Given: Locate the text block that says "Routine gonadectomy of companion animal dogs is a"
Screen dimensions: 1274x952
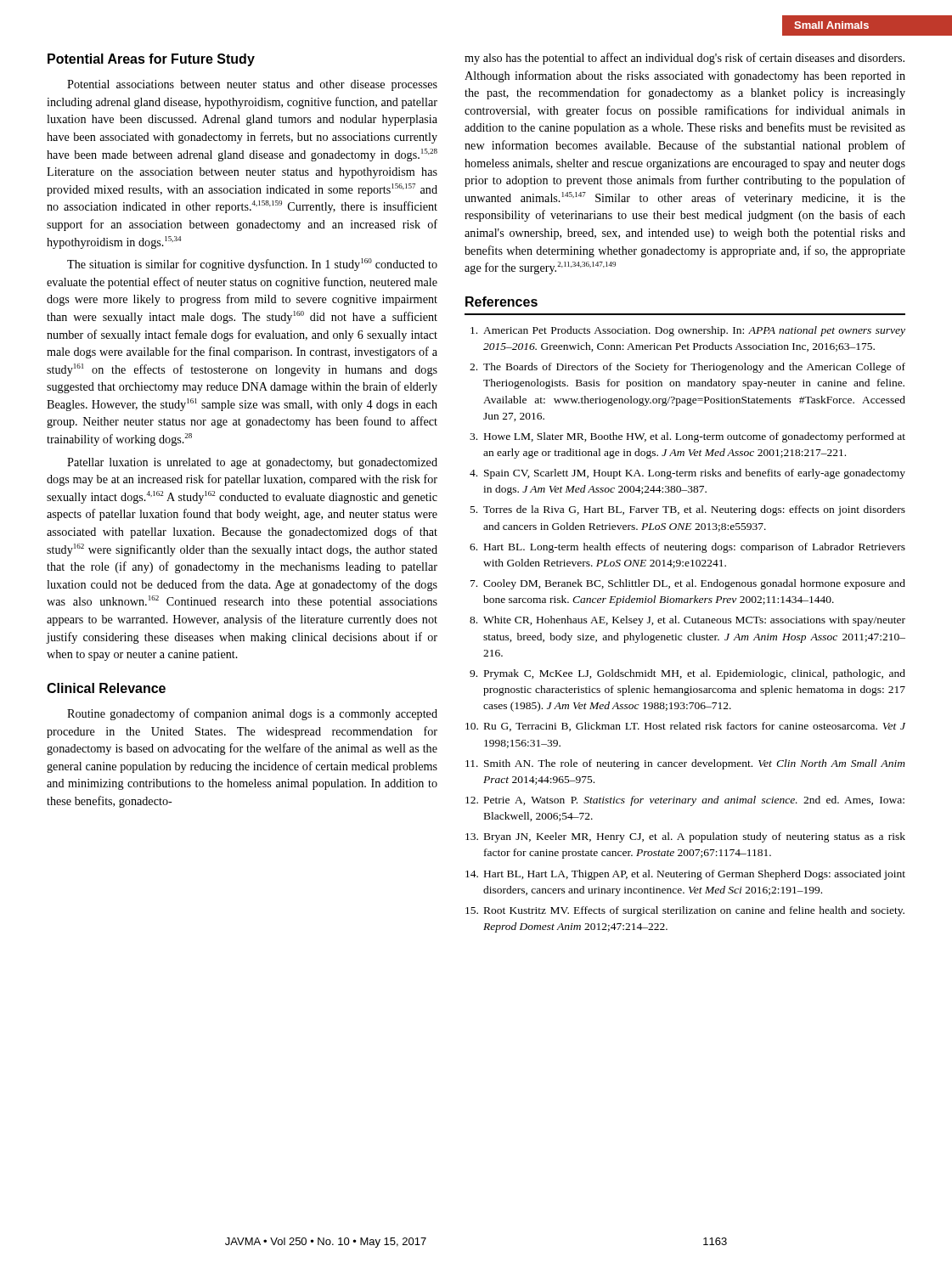Looking at the screenshot, I should (x=242, y=757).
